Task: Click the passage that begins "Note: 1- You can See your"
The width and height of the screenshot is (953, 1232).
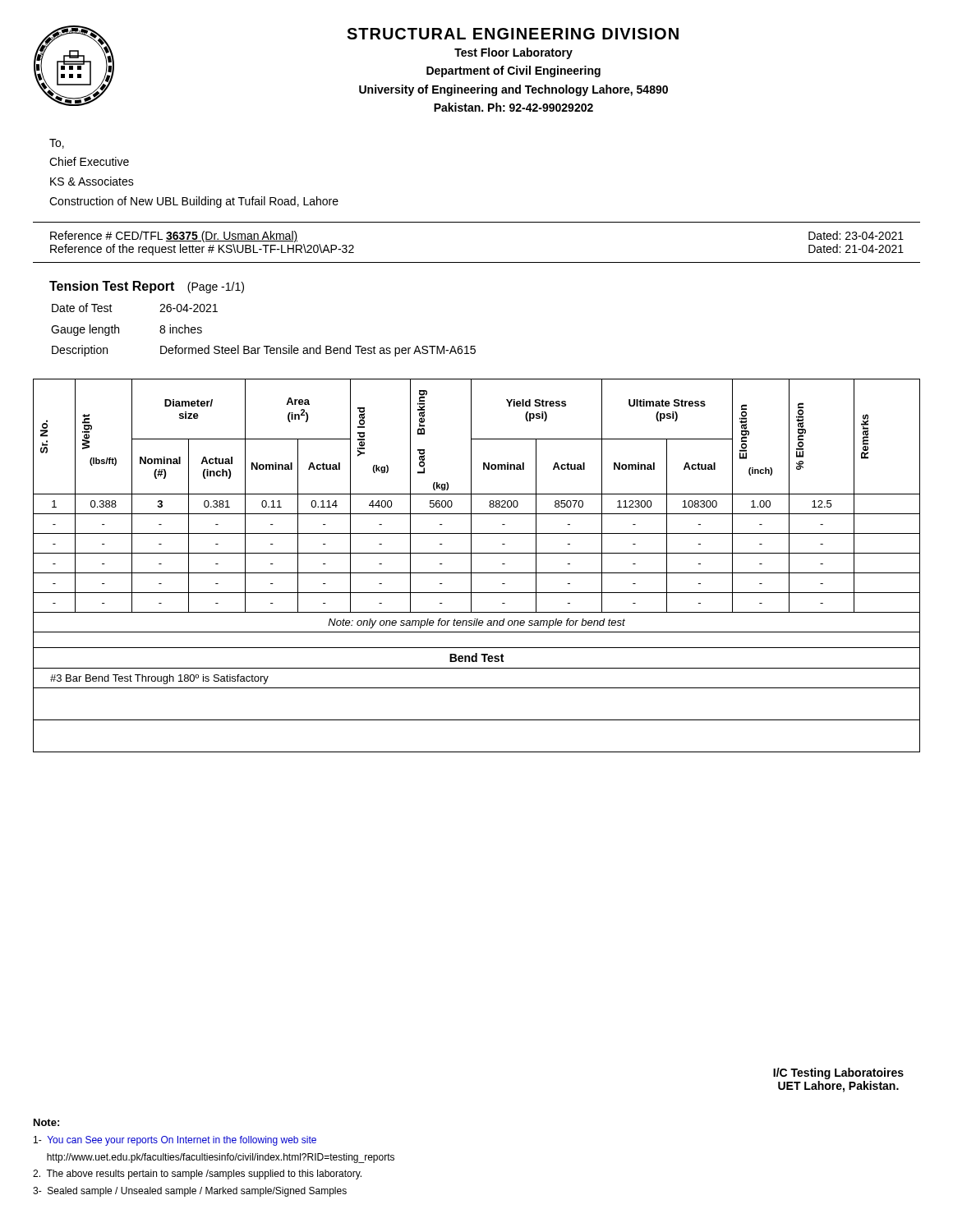Action: (x=214, y=1156)
